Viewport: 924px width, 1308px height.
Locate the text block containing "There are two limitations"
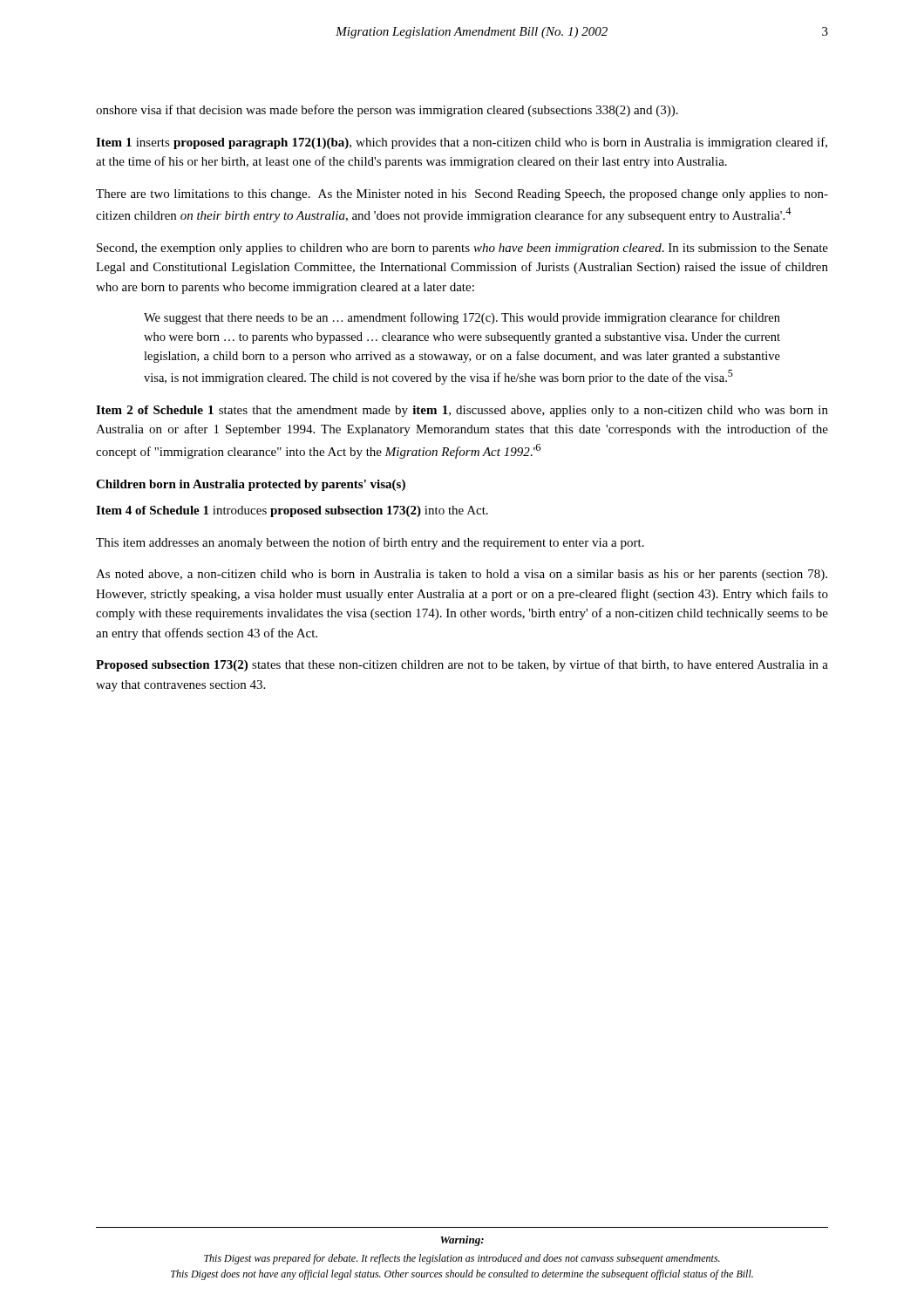[x=462, y=204]
